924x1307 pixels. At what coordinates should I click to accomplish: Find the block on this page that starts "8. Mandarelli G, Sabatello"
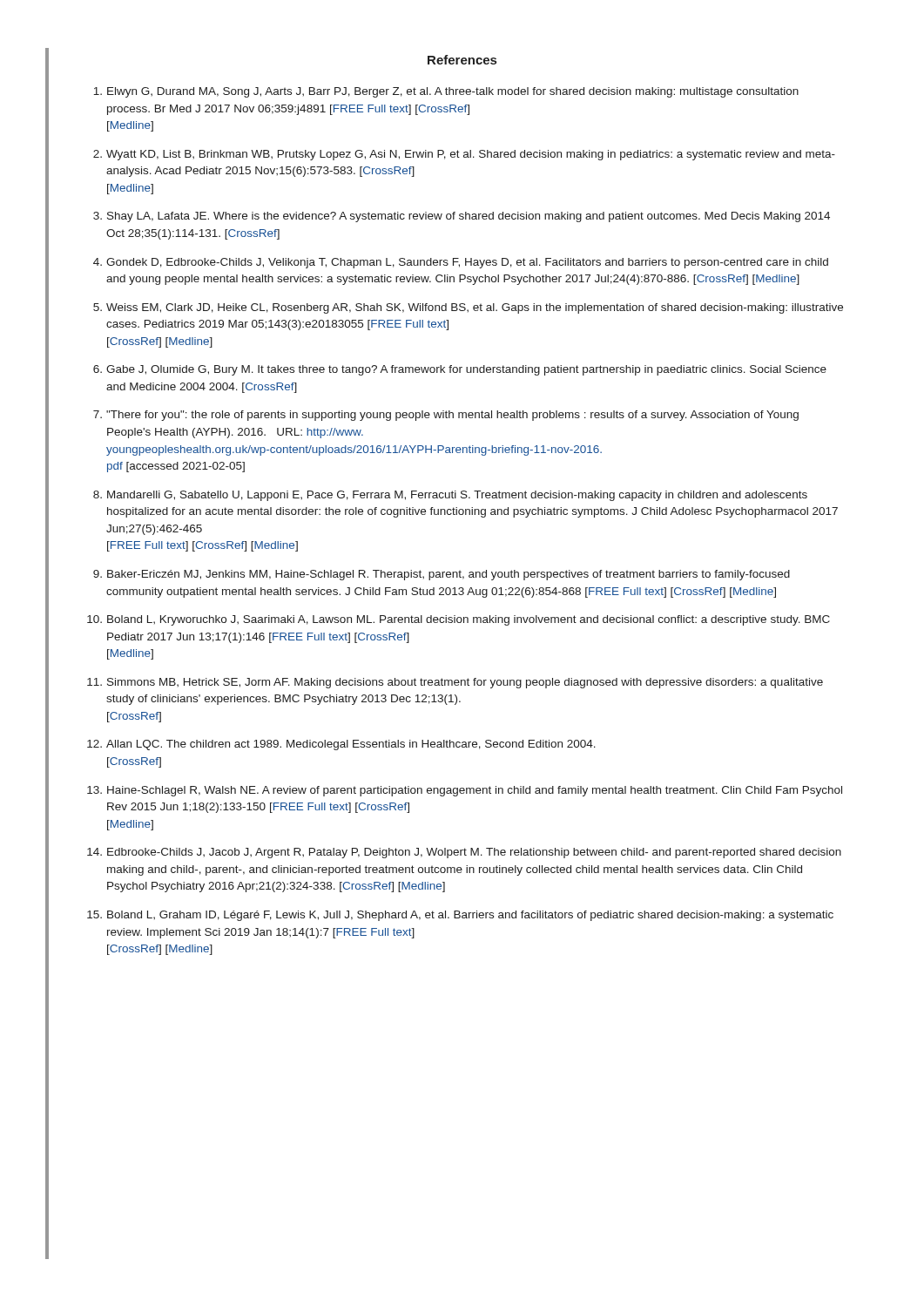(x=462, y=520)
